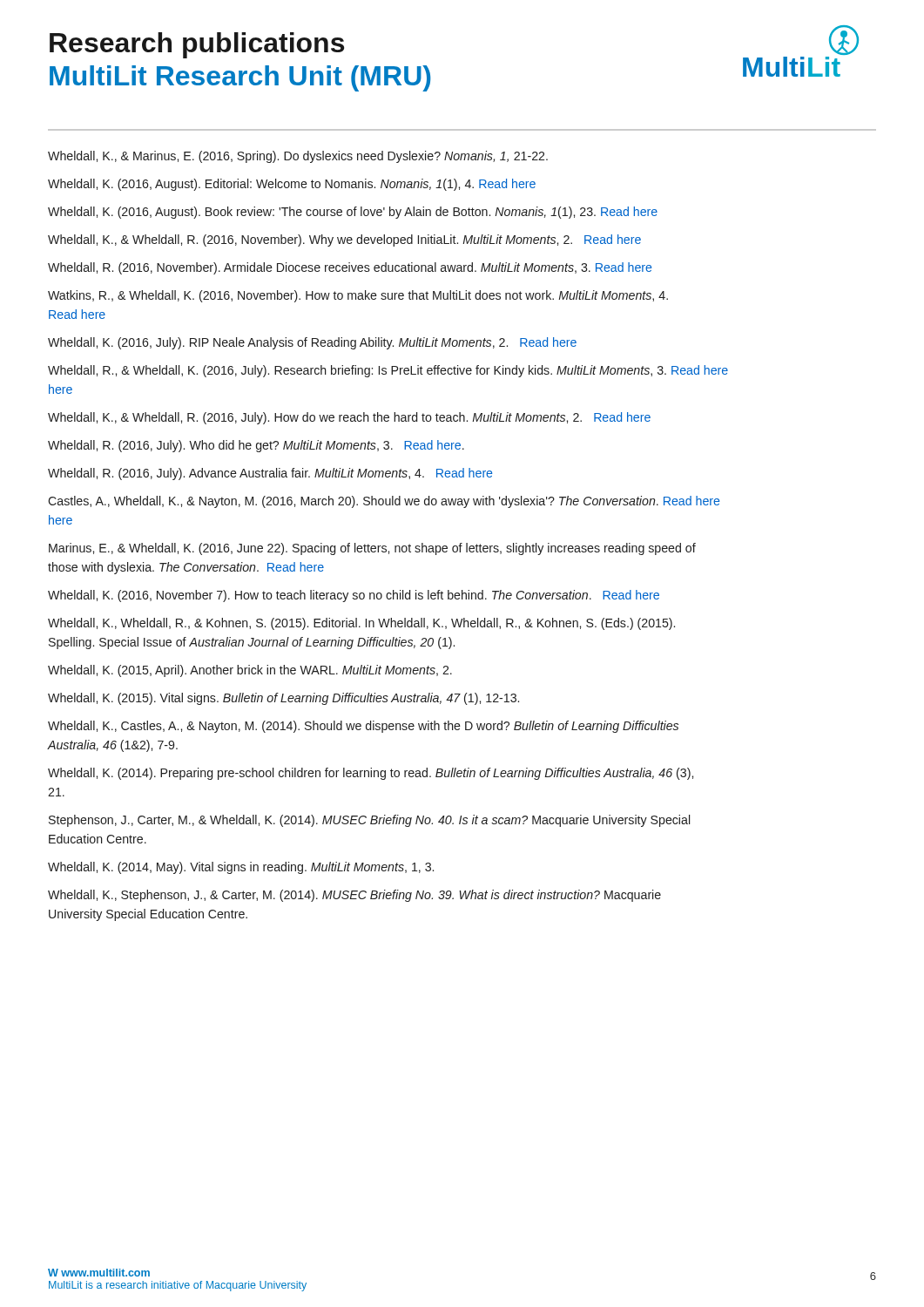Click on the region starting "Wheldall, K., Stephenson, J., &"
Screen dimensions: 1307x924
pos(354,904)
